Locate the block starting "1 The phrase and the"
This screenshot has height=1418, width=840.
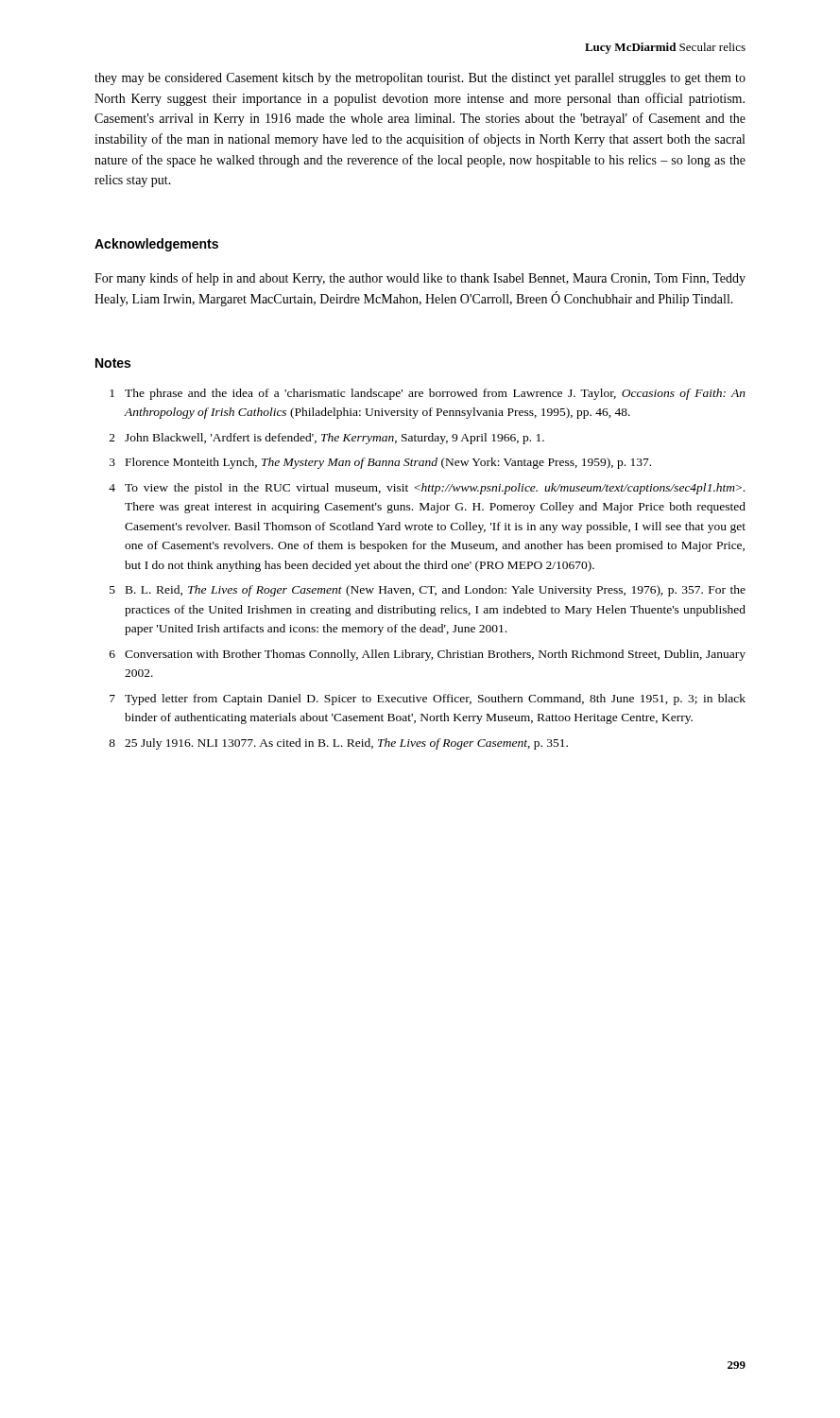pyautogui.click(x=420, y=403)
